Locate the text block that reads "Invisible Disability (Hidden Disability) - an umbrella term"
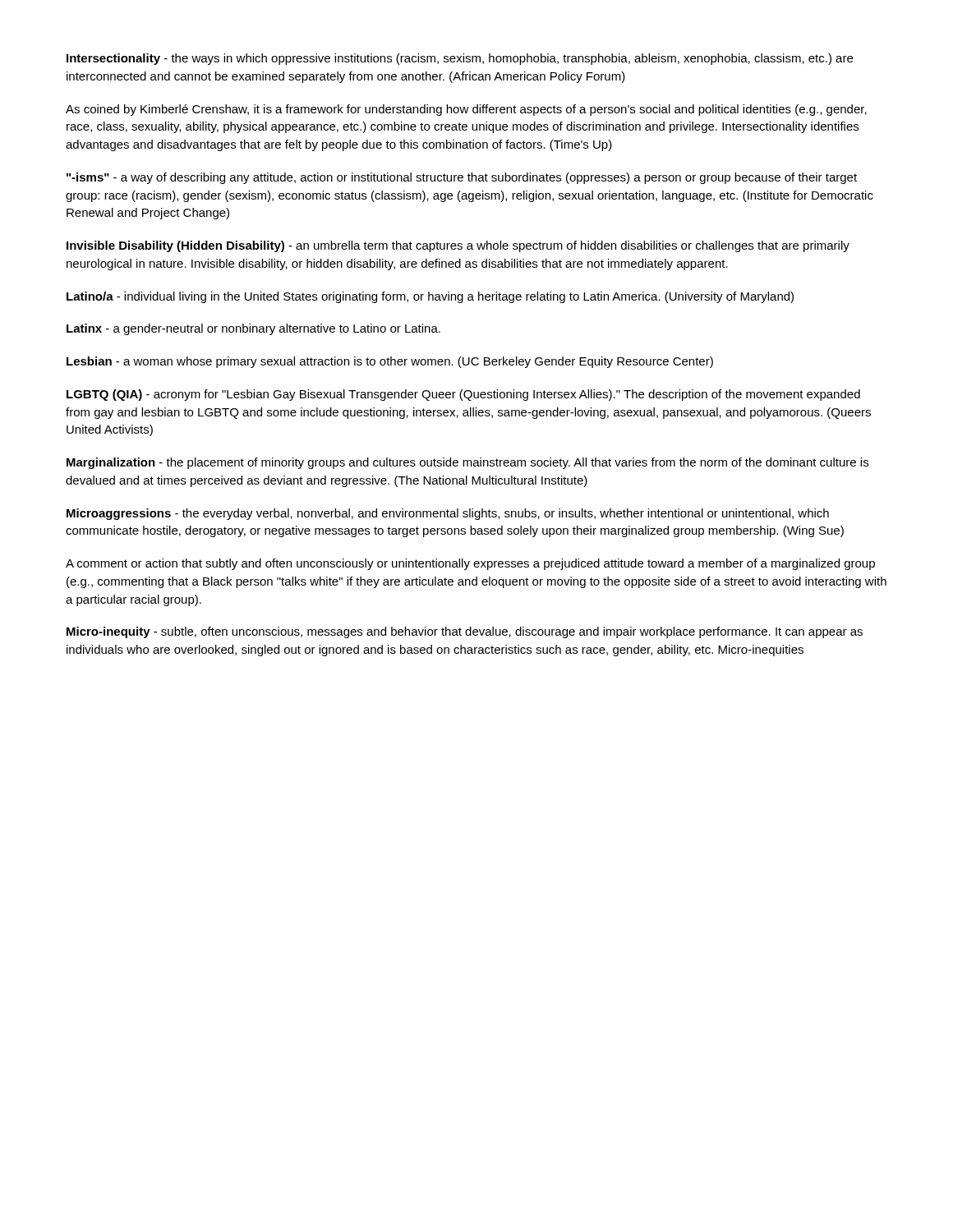The width and height of the screenshot is (953, 1232). point(457,254)
